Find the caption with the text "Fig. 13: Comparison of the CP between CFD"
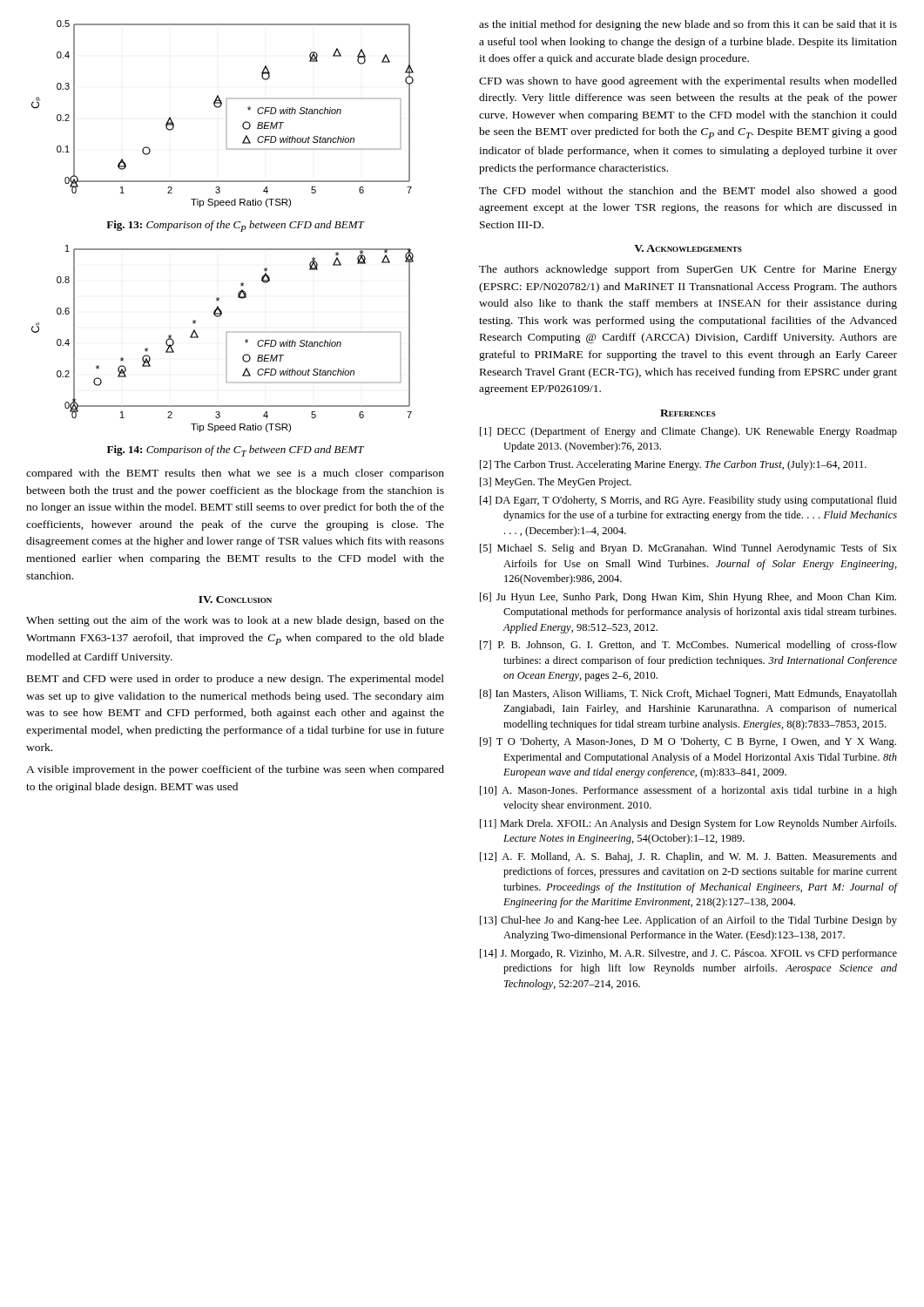The image size is (924, 1307). click(x=235, y=226)
